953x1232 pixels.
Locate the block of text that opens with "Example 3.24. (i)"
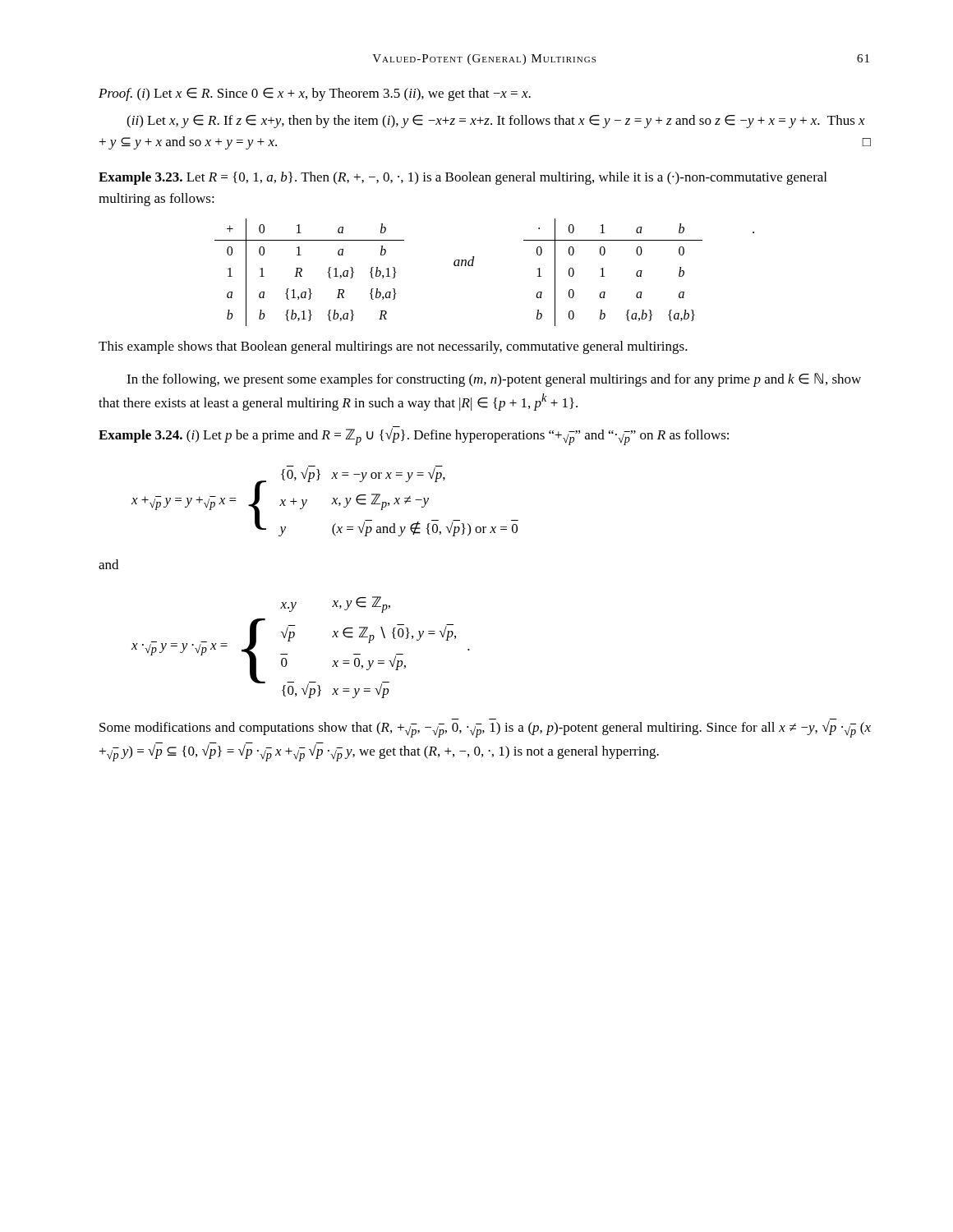point(414,436)
